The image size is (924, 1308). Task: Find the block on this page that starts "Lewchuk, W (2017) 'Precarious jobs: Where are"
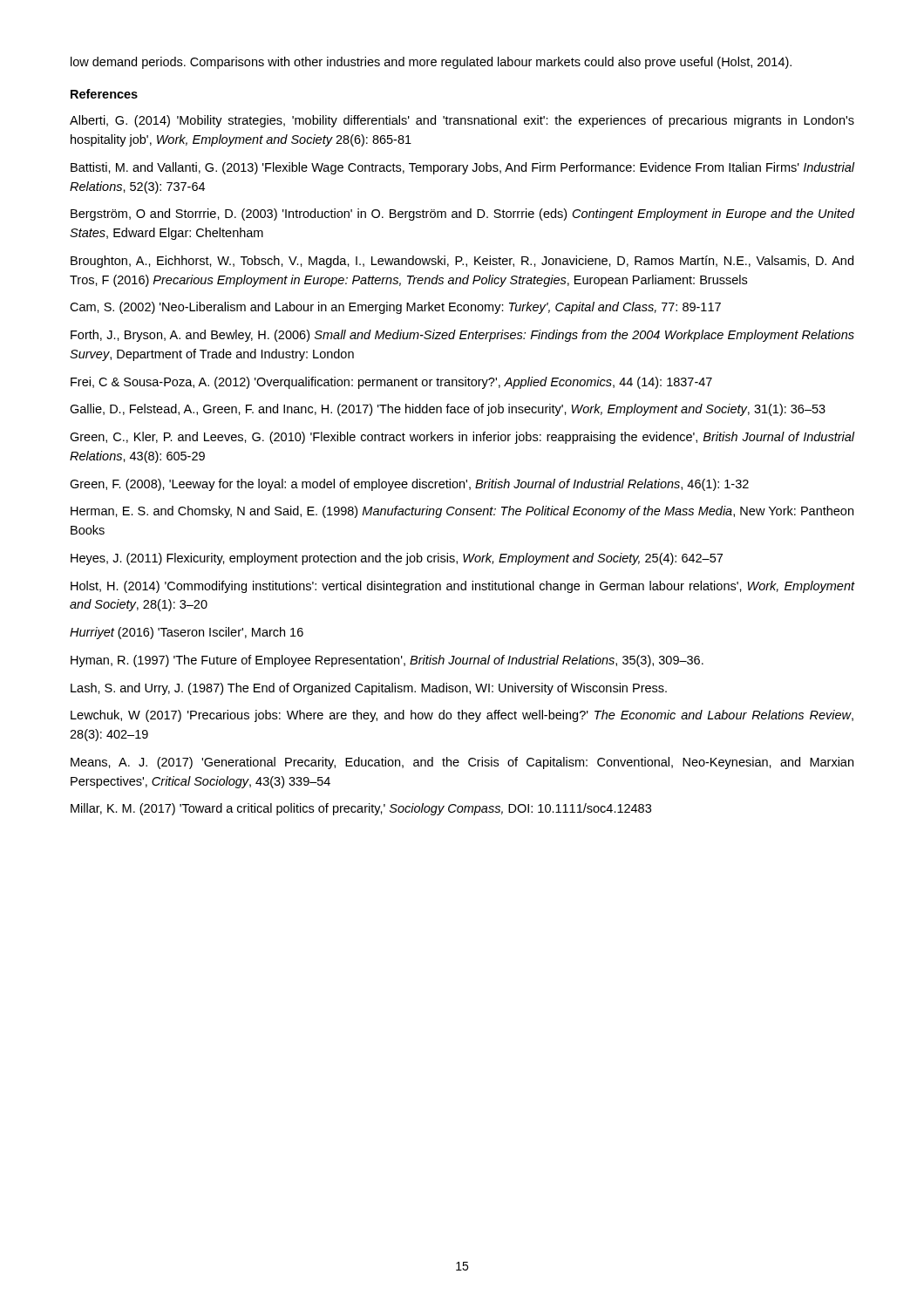(462, 725)
